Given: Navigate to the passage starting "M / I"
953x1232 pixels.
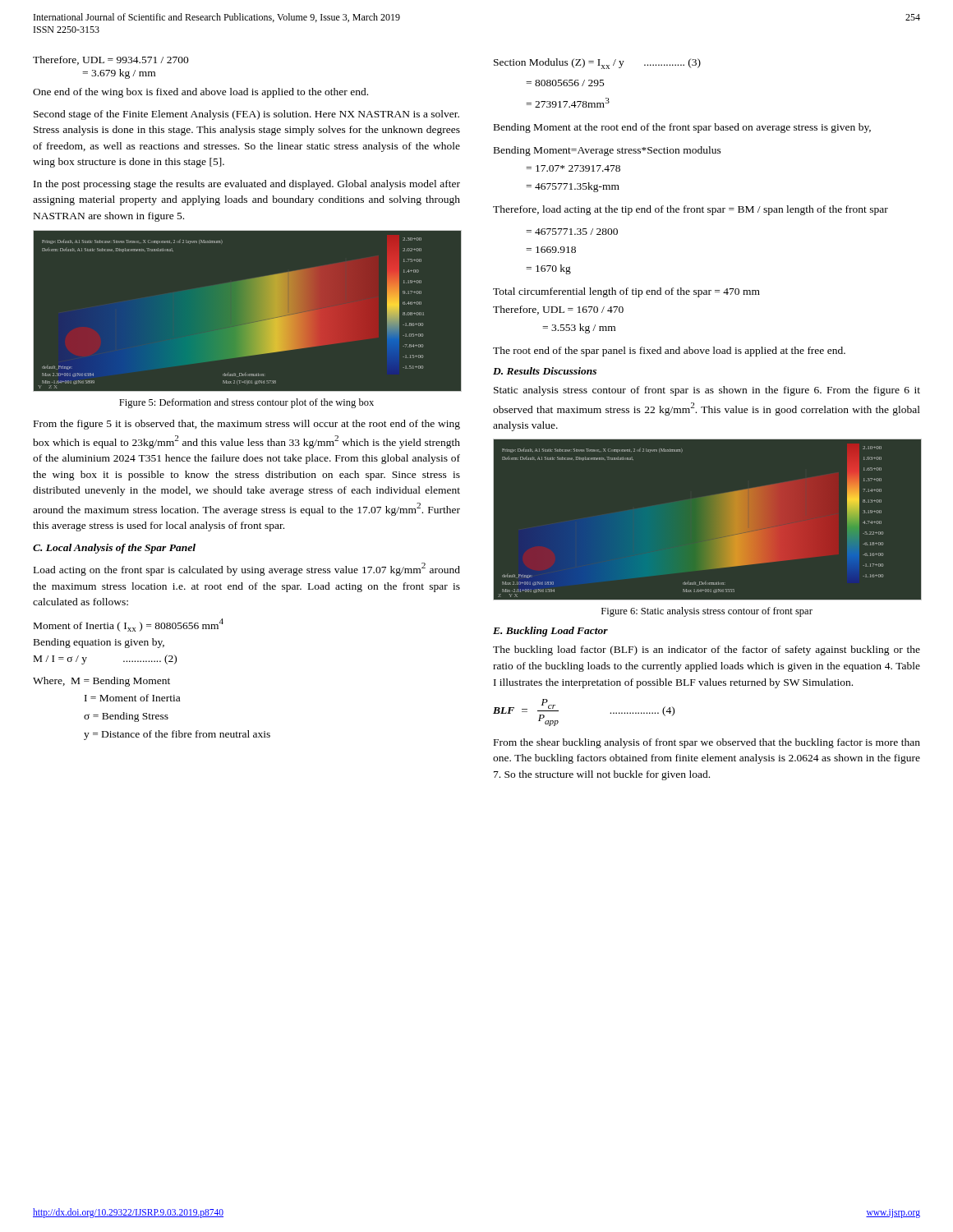Looking at the screenshot, I should pos(53,659).
